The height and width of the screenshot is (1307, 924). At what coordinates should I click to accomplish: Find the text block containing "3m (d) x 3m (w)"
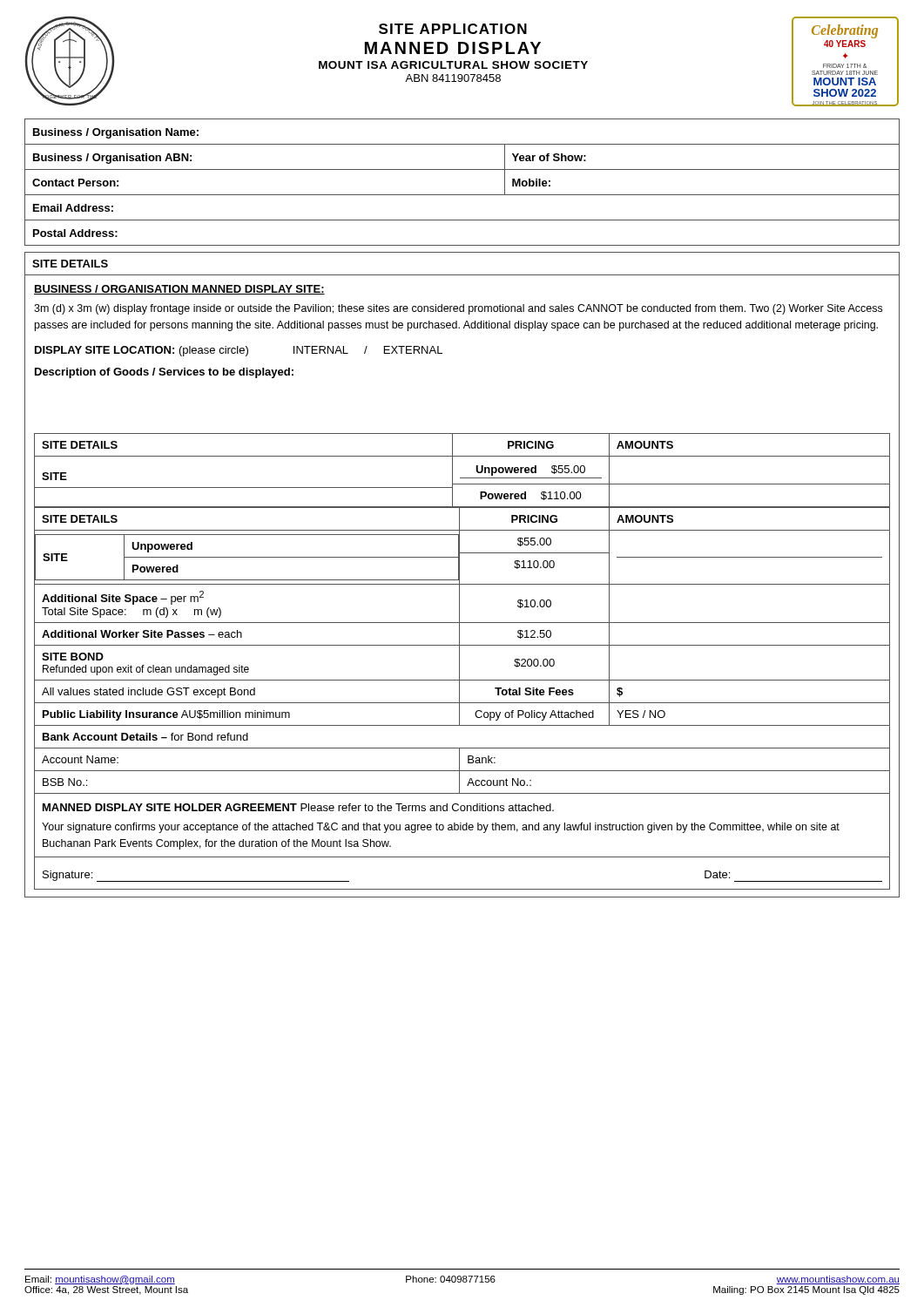458,317
